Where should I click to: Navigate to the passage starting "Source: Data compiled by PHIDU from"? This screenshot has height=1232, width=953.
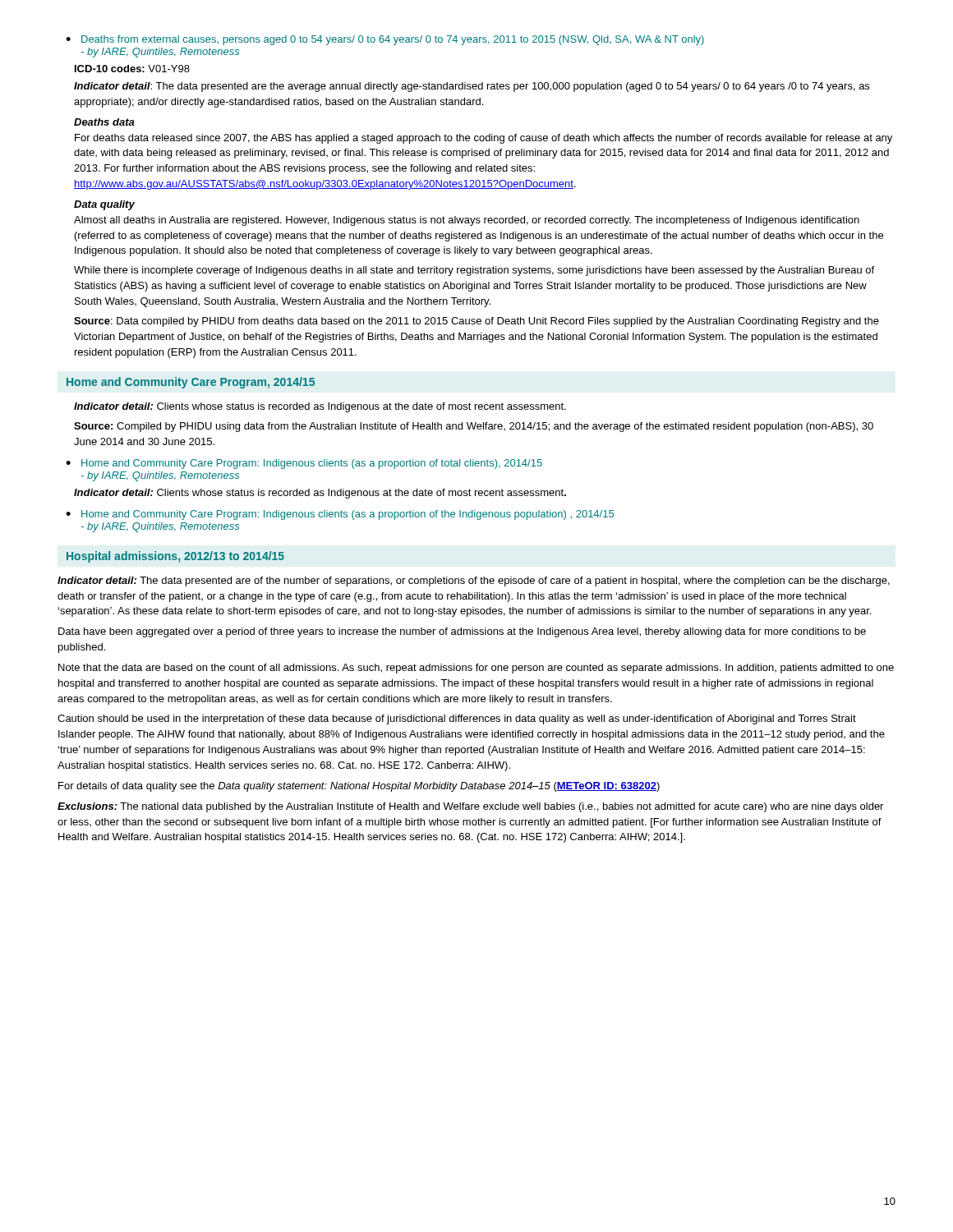pyautogui.click(x=485, y=337)
